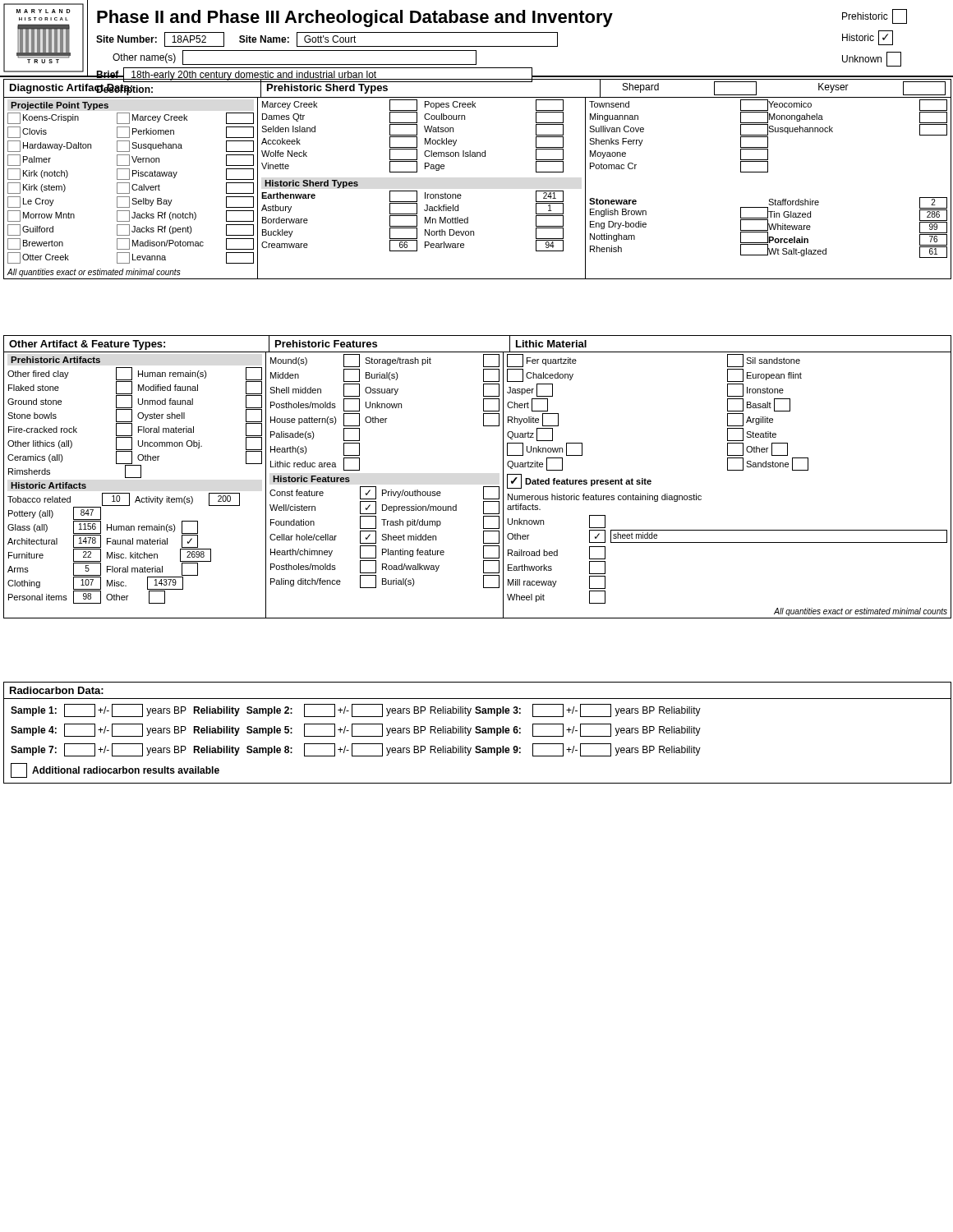The height and width of the screenshot is (1232, 953).
Task: Locate the table with the text "Radiocarbon Data: Sample"
Action: click(477, 733)
